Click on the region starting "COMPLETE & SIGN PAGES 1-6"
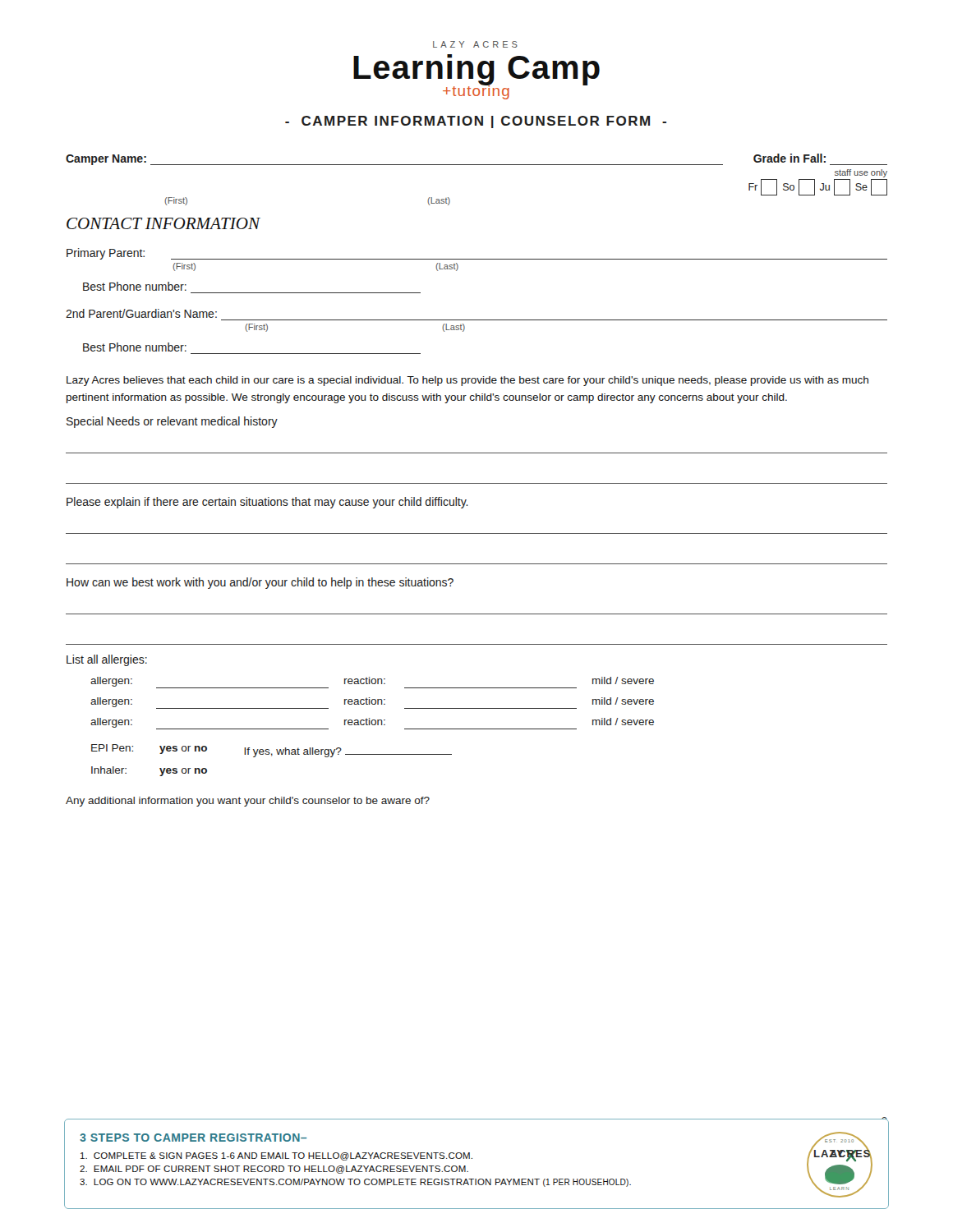 tap(277, 1156)
